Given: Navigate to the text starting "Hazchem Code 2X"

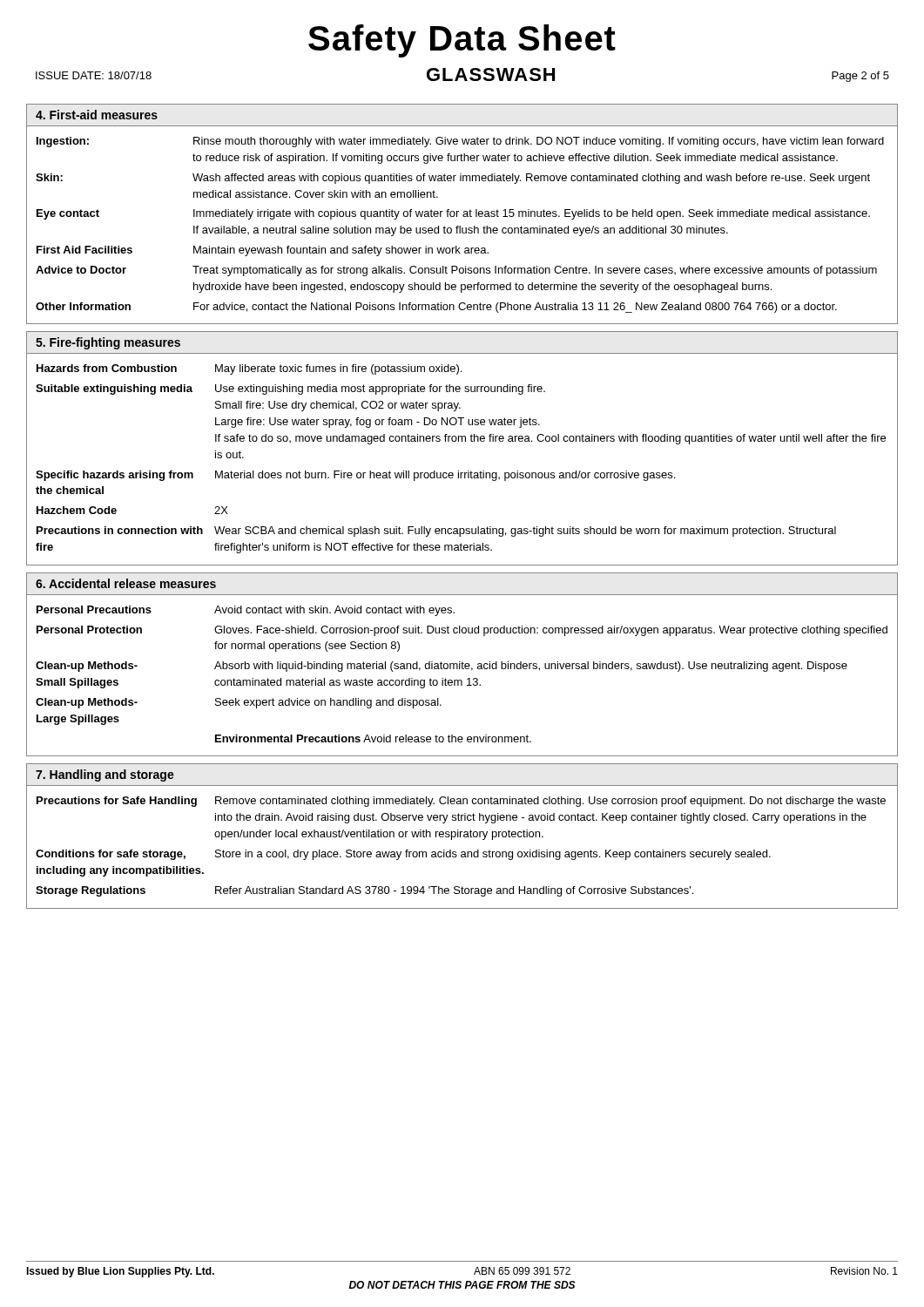Looking at the screenshot, I should pyautogui.click(x=81, y=510).
